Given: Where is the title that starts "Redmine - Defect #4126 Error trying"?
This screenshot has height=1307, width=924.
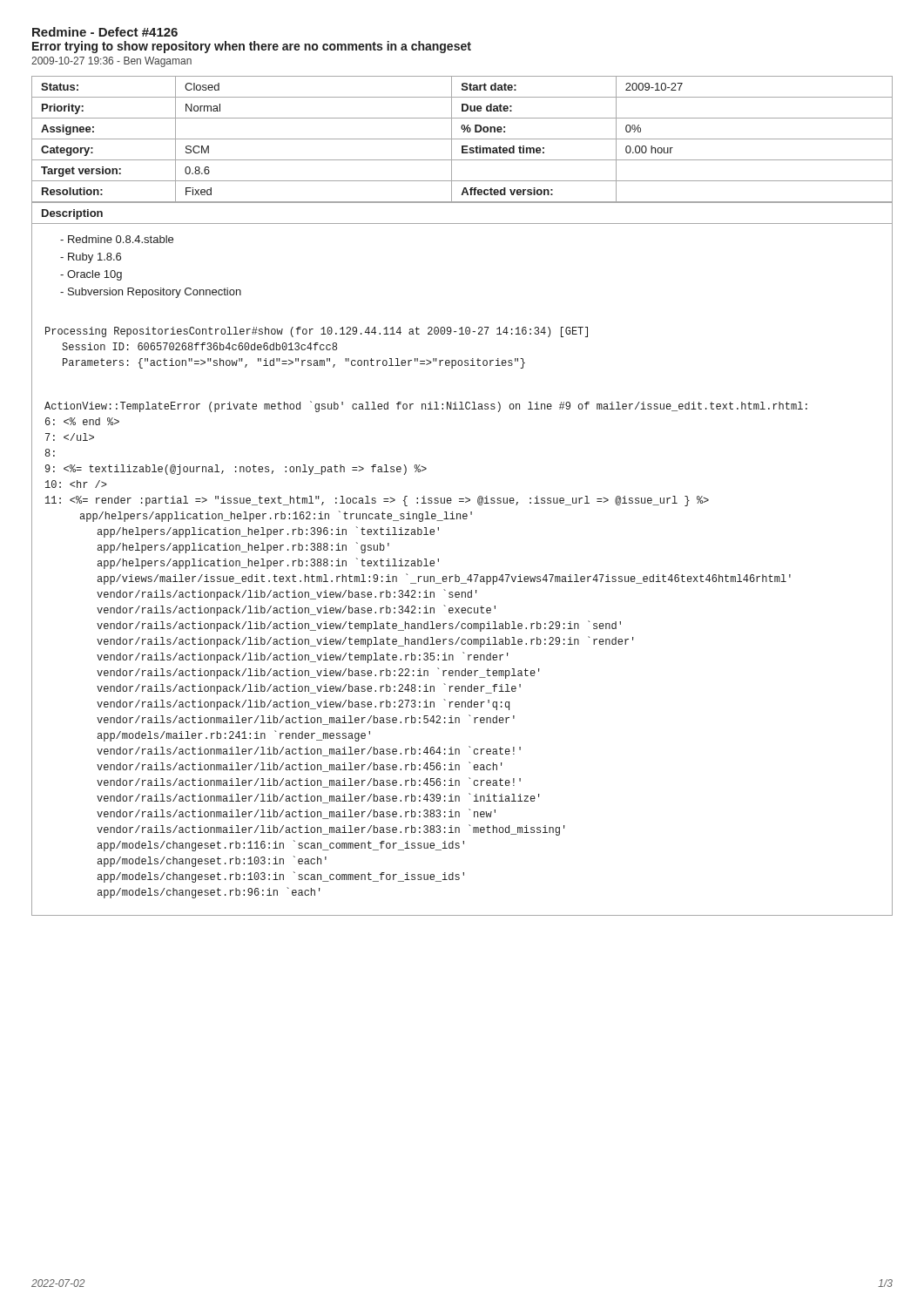Looking at the screenshot, I should tap(462, 39).
